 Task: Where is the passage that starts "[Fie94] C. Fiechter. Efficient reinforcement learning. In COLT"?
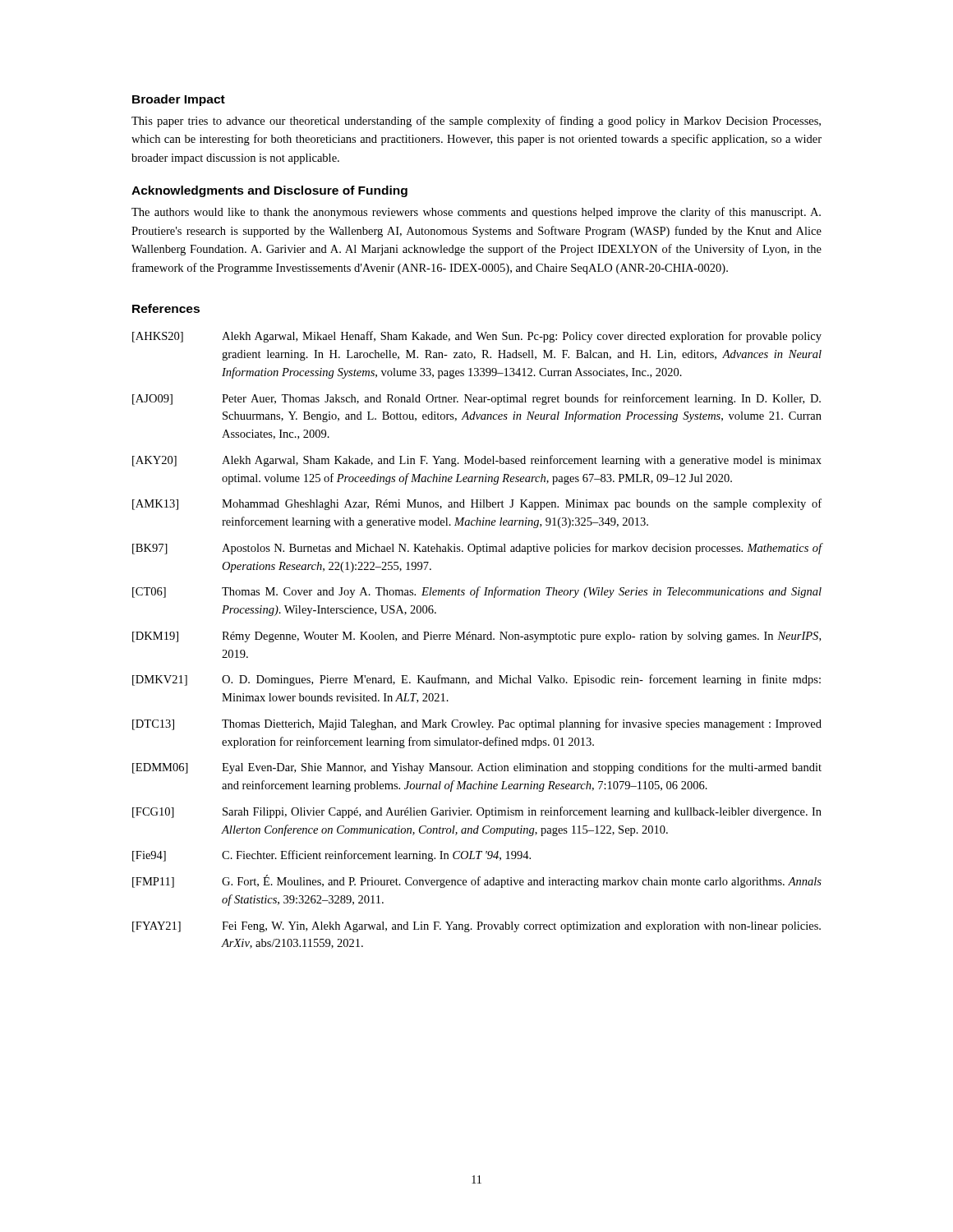[476, 856]
